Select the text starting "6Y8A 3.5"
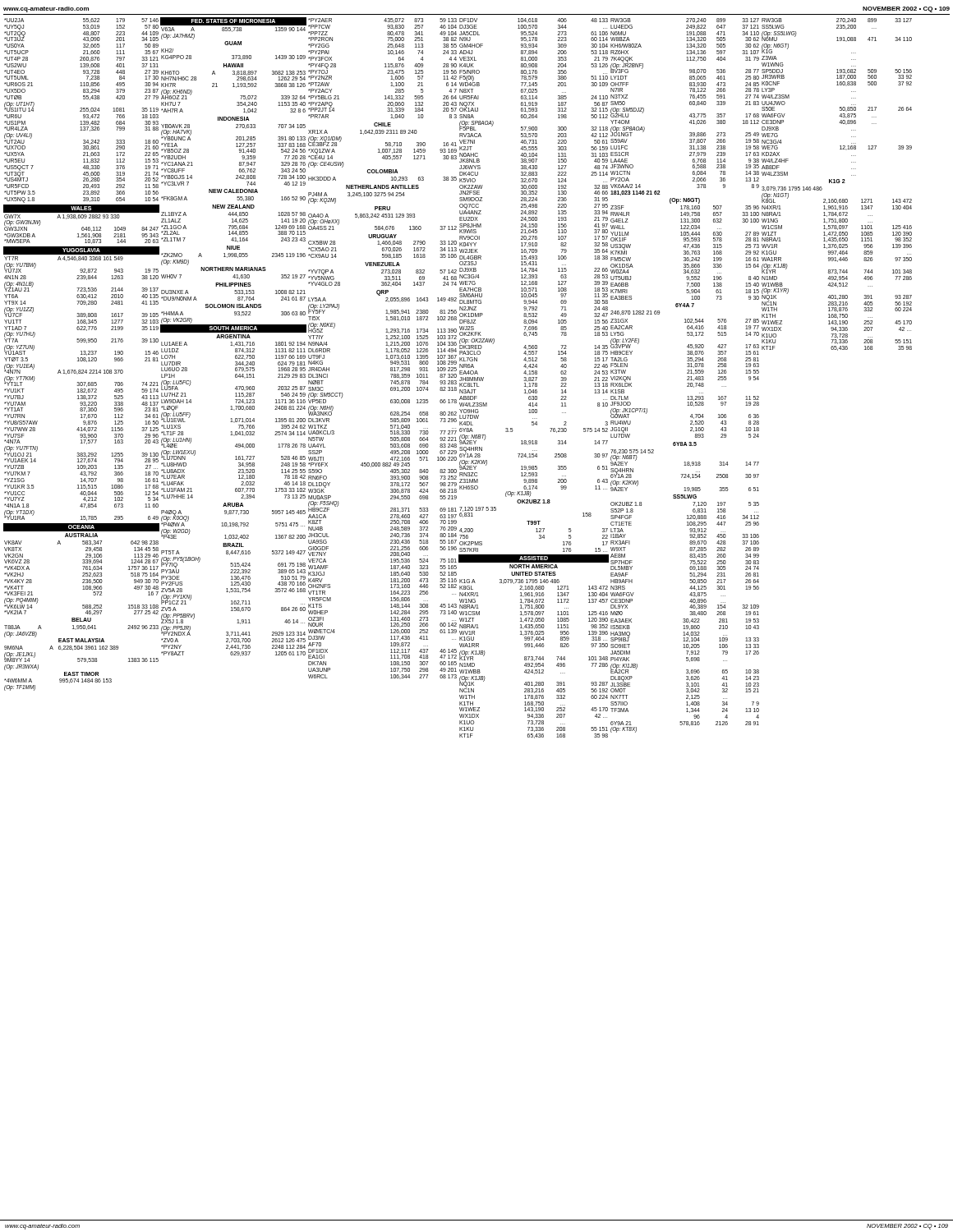 coord(685,444)
